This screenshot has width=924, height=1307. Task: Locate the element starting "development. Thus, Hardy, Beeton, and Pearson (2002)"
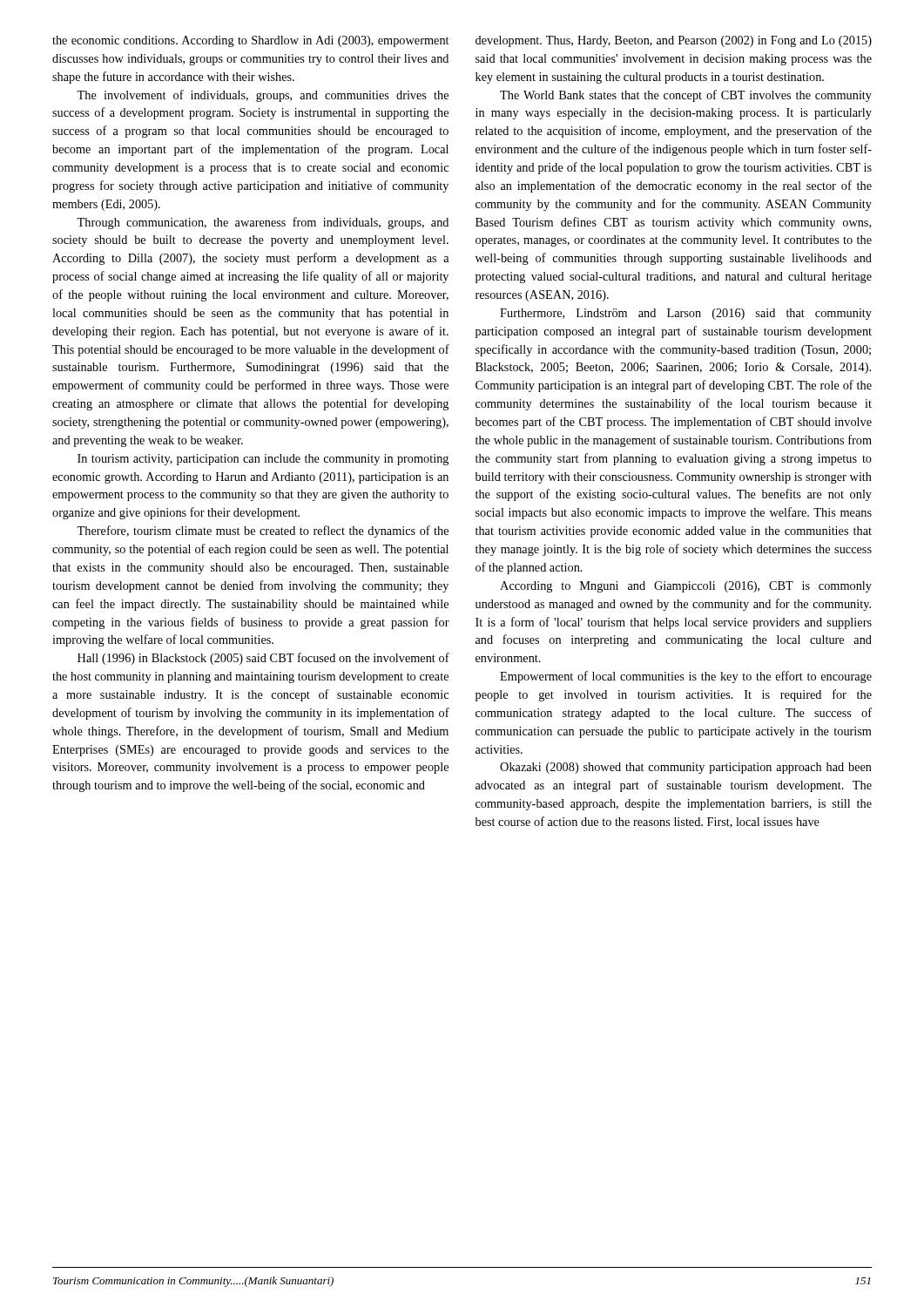point(673,431)
